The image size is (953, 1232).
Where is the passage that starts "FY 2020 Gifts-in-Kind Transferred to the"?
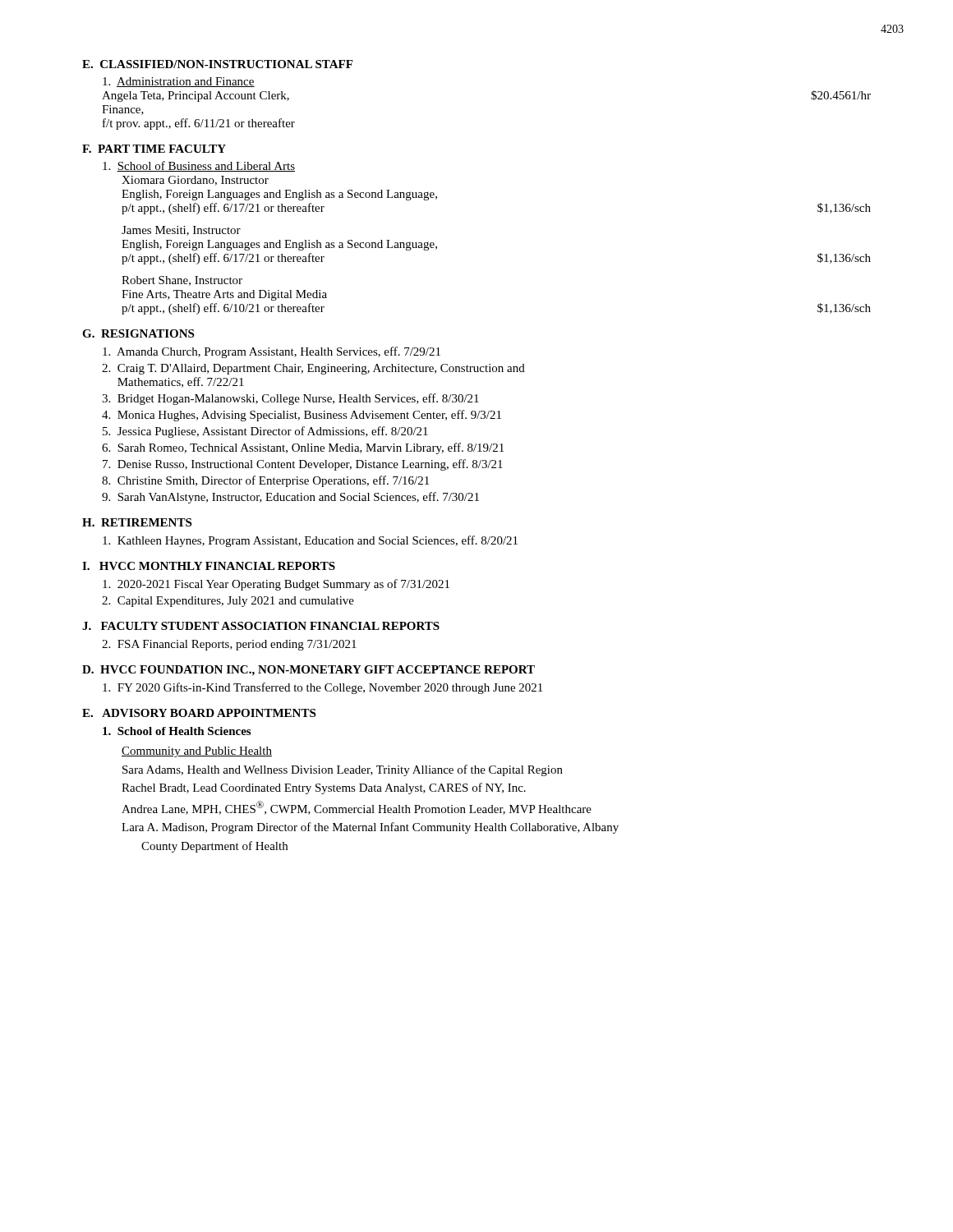tap(323, 687)
